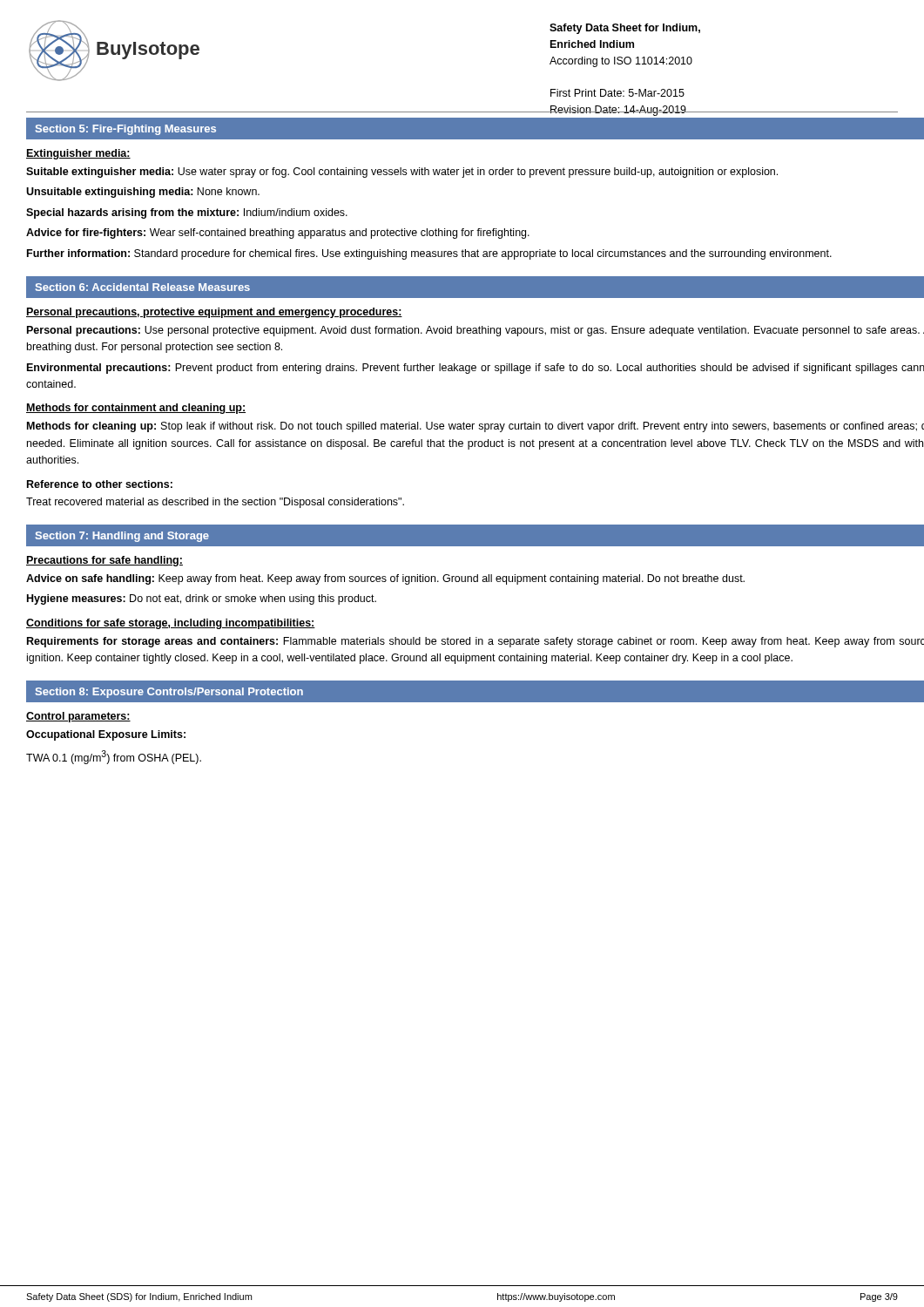The image size is (924, 1307).
Task: Find the block on this page that starts "Treat recovered material as described in"
Action: click(216, 501)
